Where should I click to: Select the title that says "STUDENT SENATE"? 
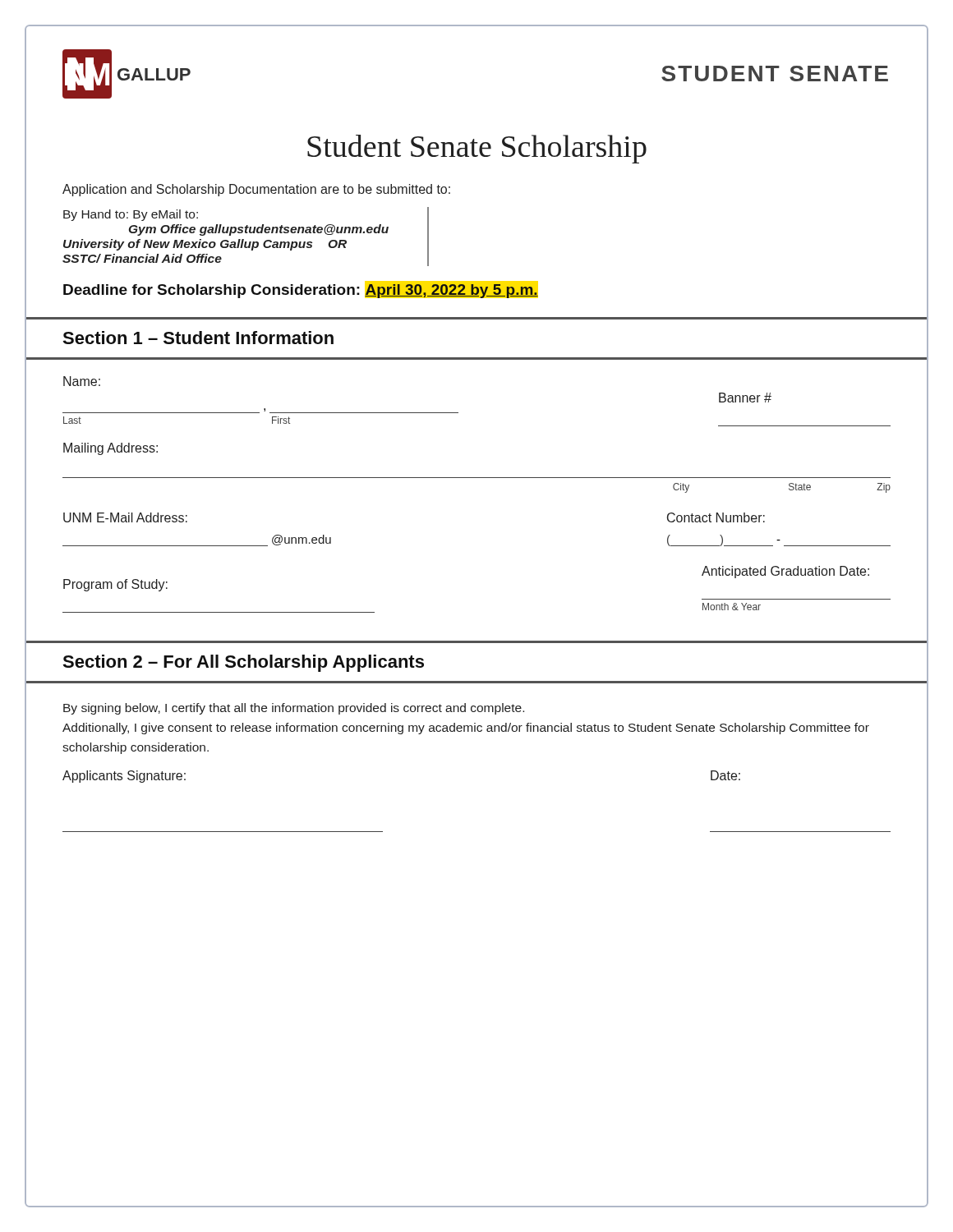click(776, 73)
